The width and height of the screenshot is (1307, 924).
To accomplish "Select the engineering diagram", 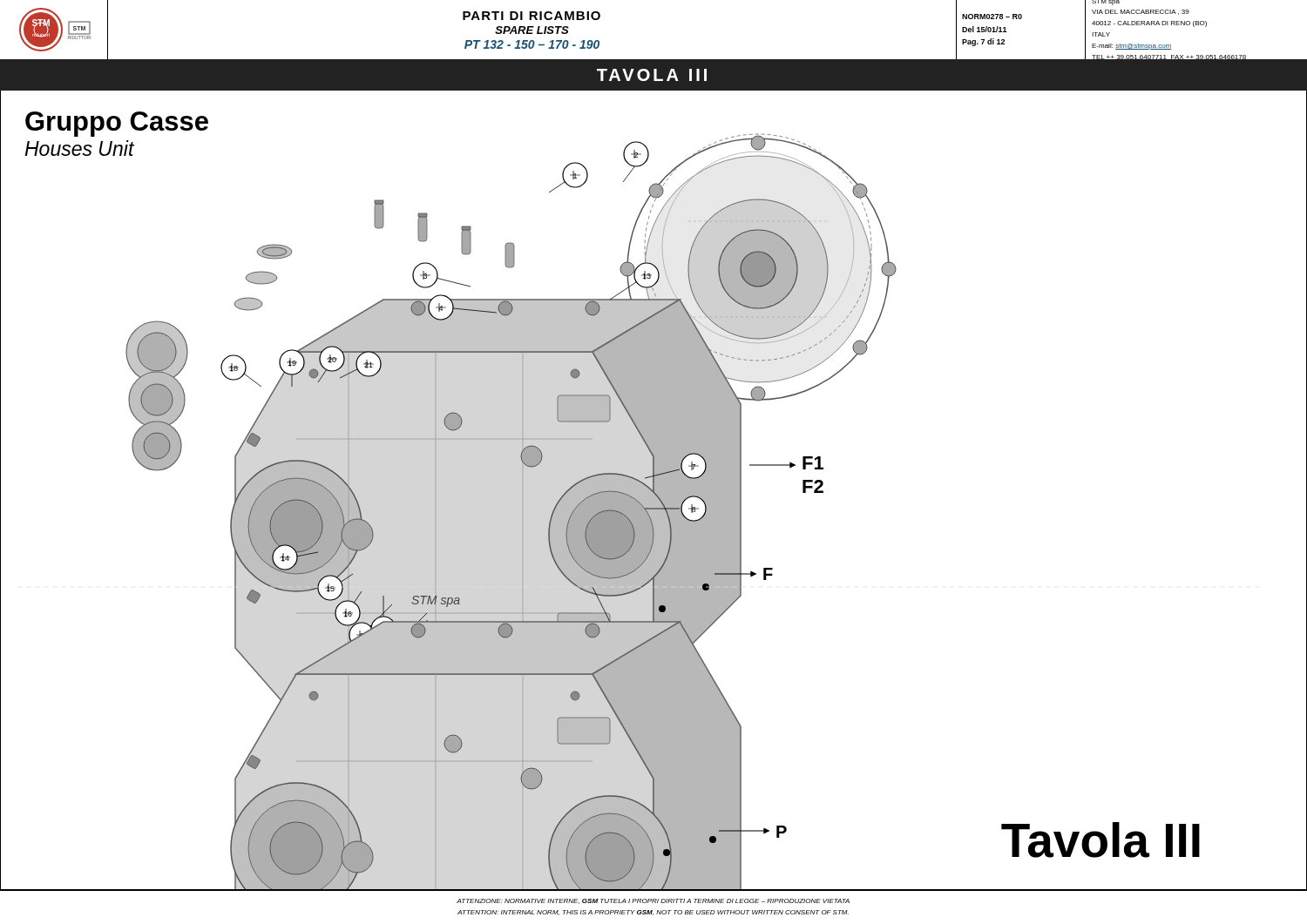I will tap(654, 490).
